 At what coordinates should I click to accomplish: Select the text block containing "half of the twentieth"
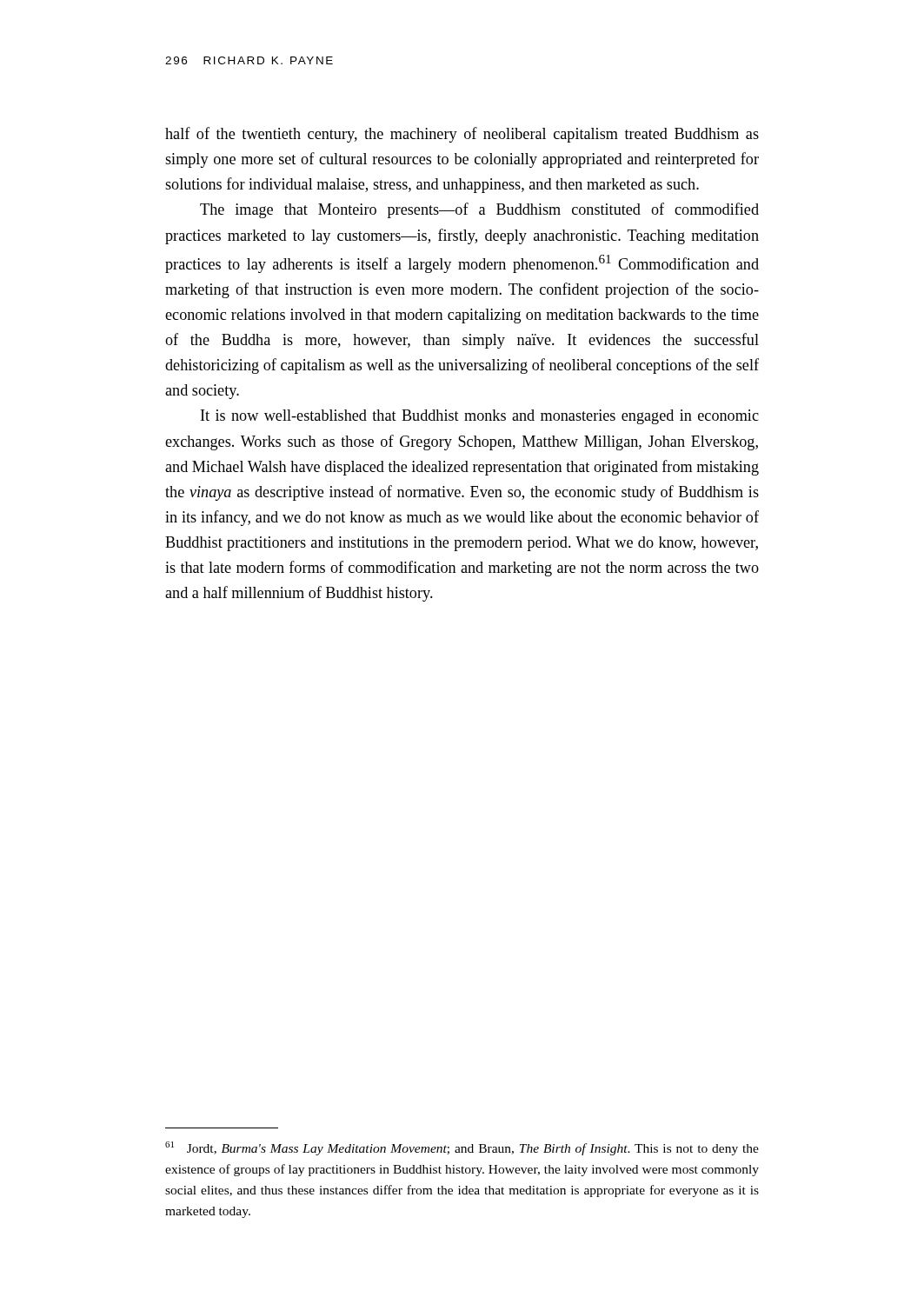(x=462, y=364)
